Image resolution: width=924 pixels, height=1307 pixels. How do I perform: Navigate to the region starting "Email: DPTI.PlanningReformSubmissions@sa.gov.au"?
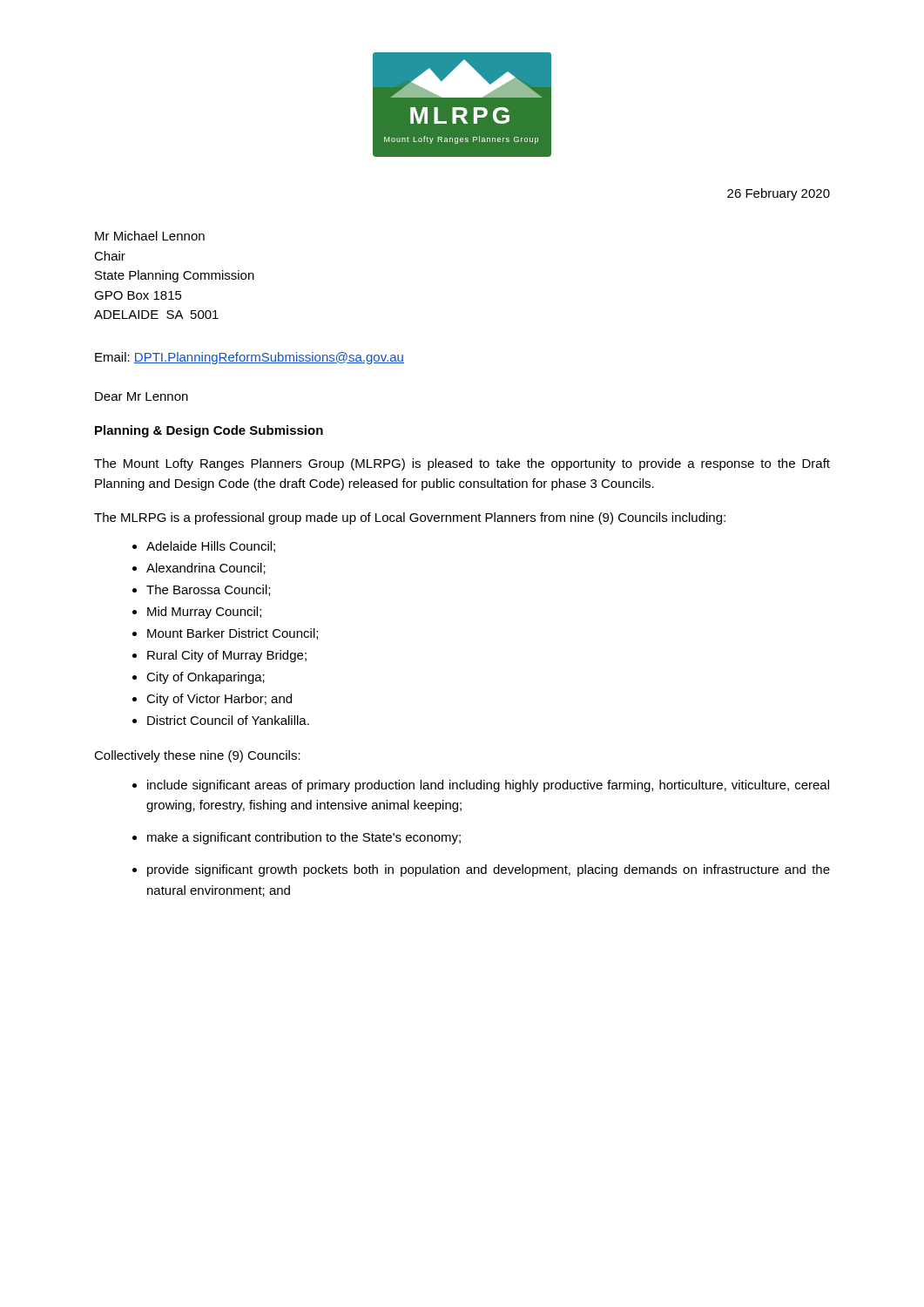(x=249, y=356)
